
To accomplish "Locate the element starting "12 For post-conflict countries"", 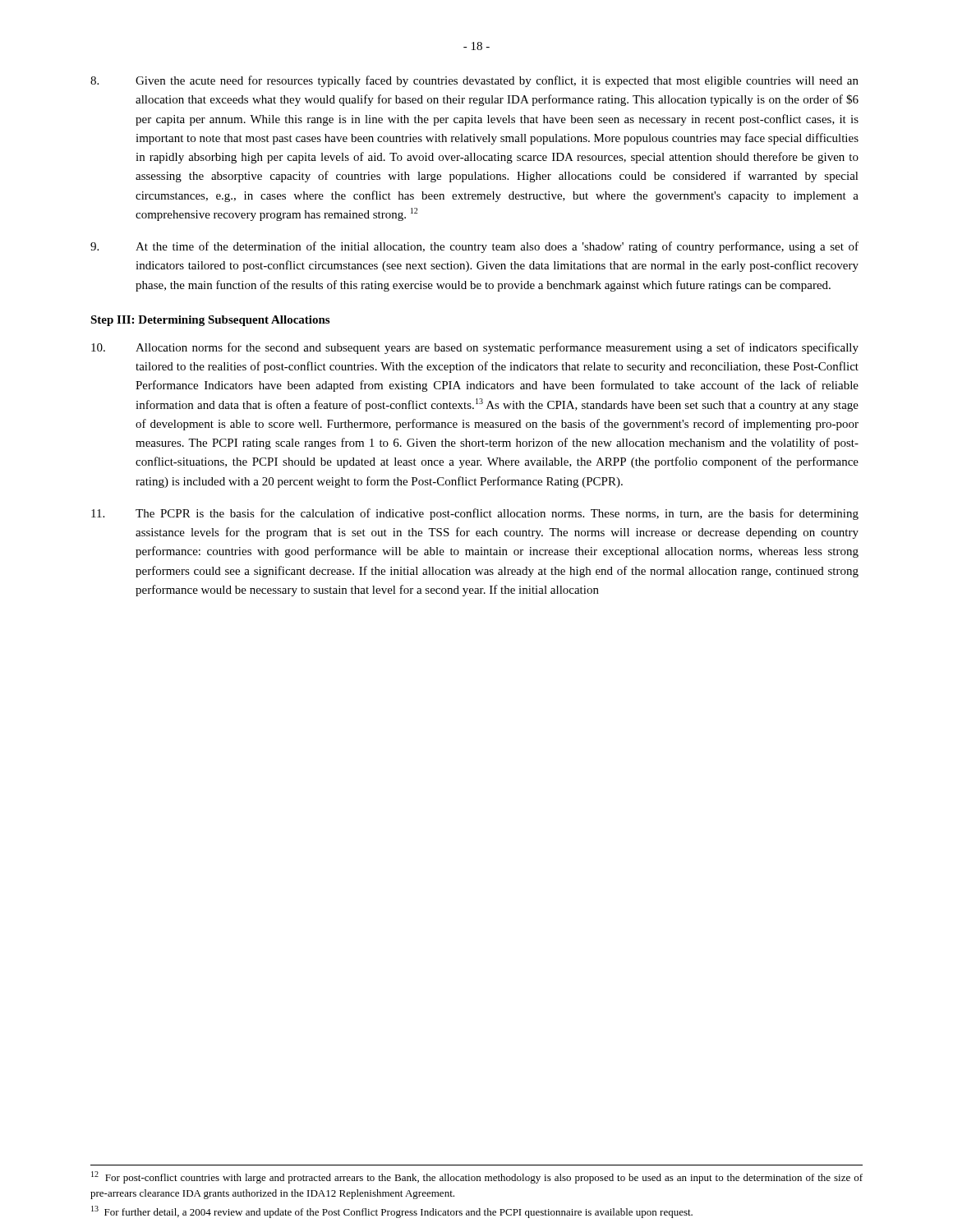I will point(476,1185).
